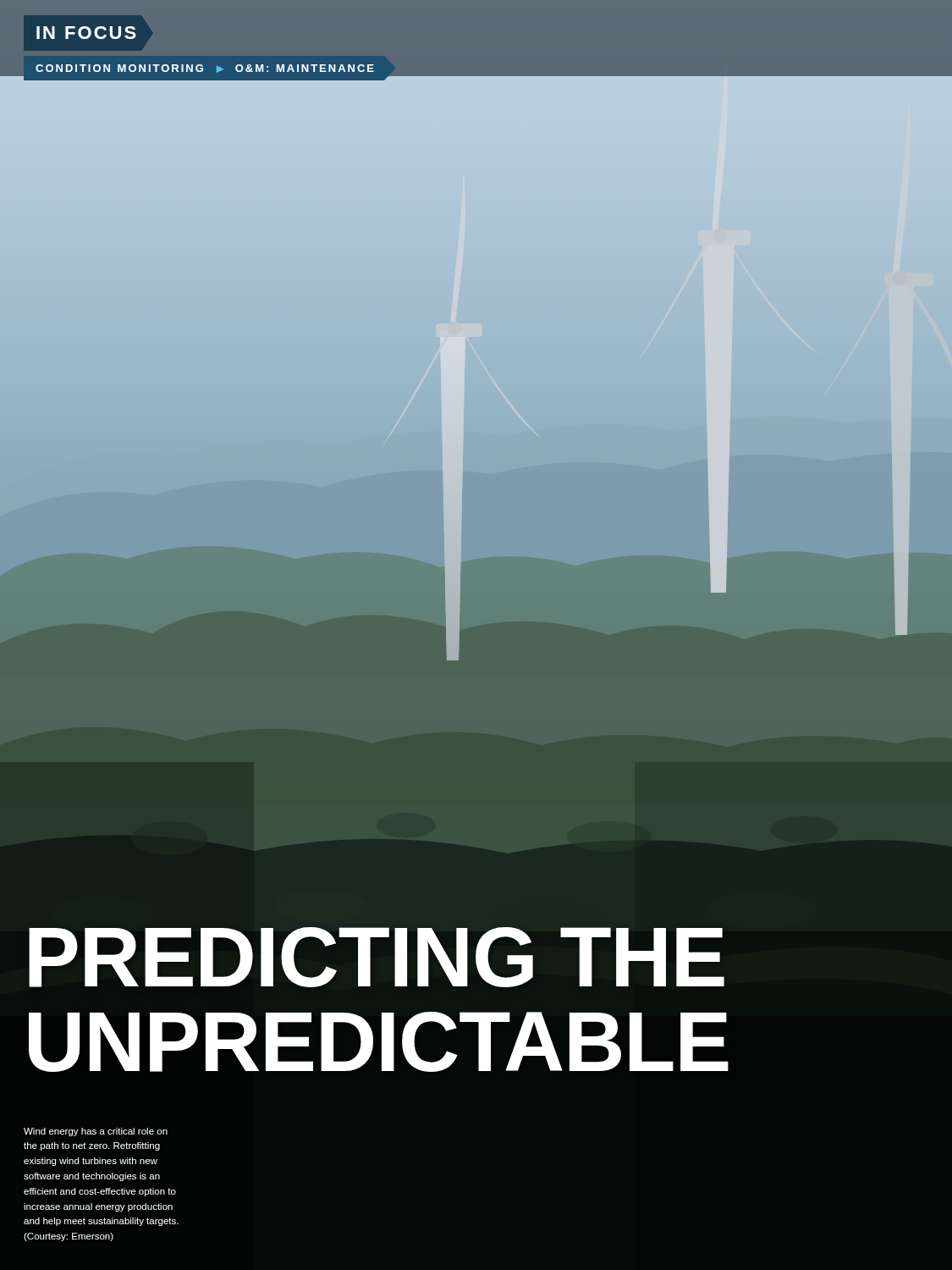Viewport: 952px width, 1270px height.
Task: Find the text starting "CONDITION MONITORING ► O&M:"
Action: pyautogui.click(x=206, y=68)
